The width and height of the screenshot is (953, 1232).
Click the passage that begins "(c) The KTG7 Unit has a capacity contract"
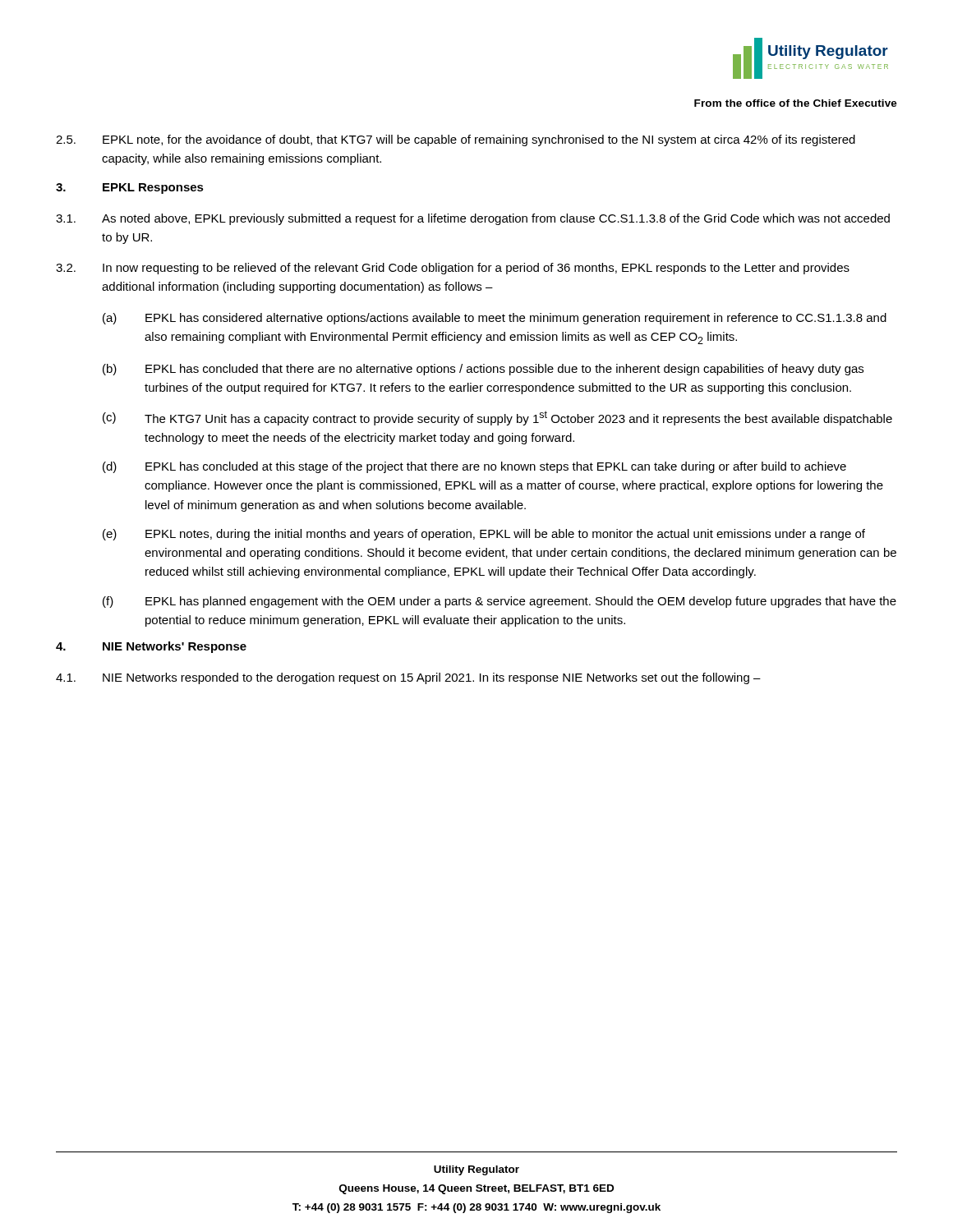tap(500, 427)
